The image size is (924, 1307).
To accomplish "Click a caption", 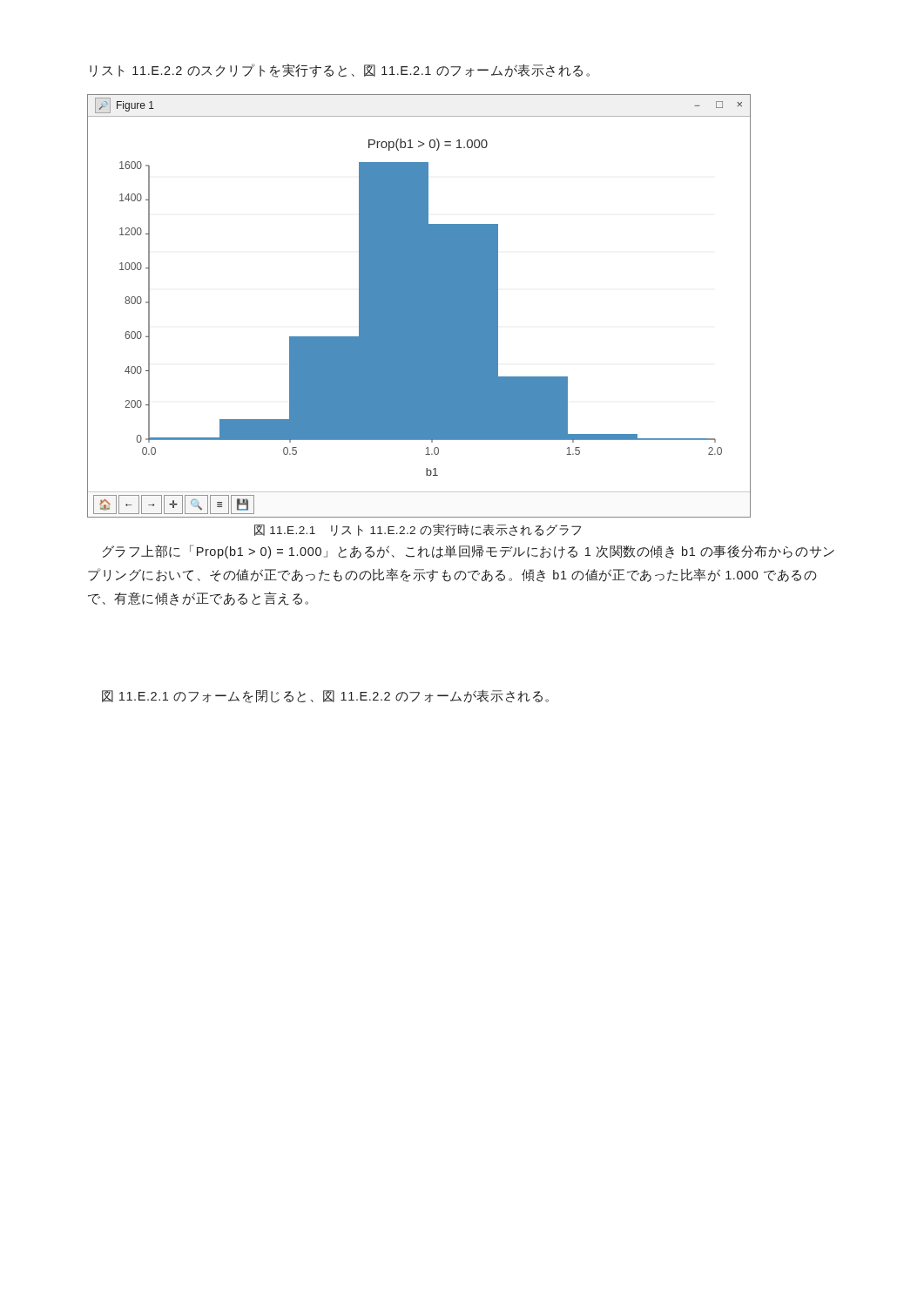I will pyautogui.click(x=418, y=530).
